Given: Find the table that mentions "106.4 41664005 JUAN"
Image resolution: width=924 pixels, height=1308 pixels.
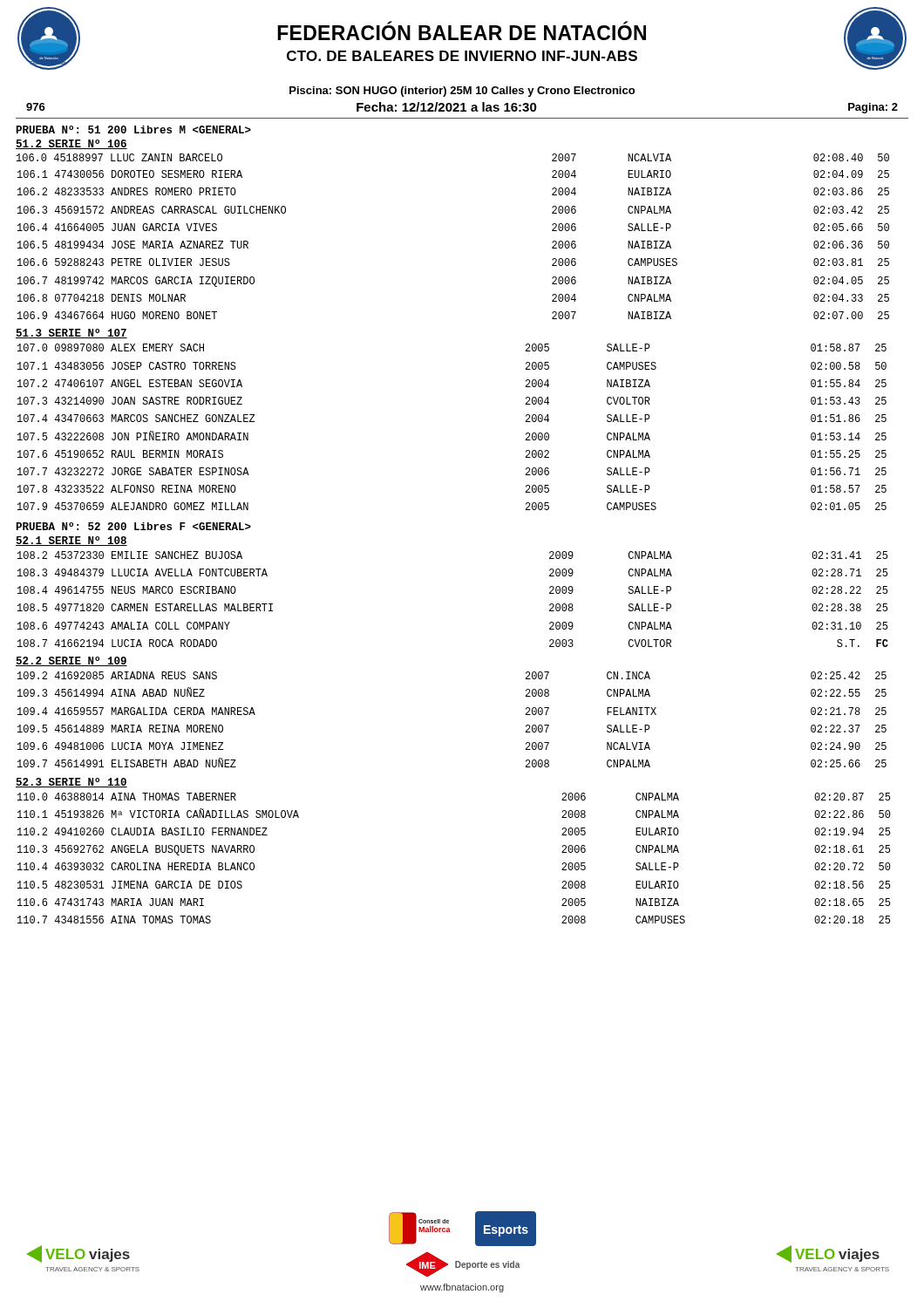Looking at the screenshot, I should click(462, 238).
